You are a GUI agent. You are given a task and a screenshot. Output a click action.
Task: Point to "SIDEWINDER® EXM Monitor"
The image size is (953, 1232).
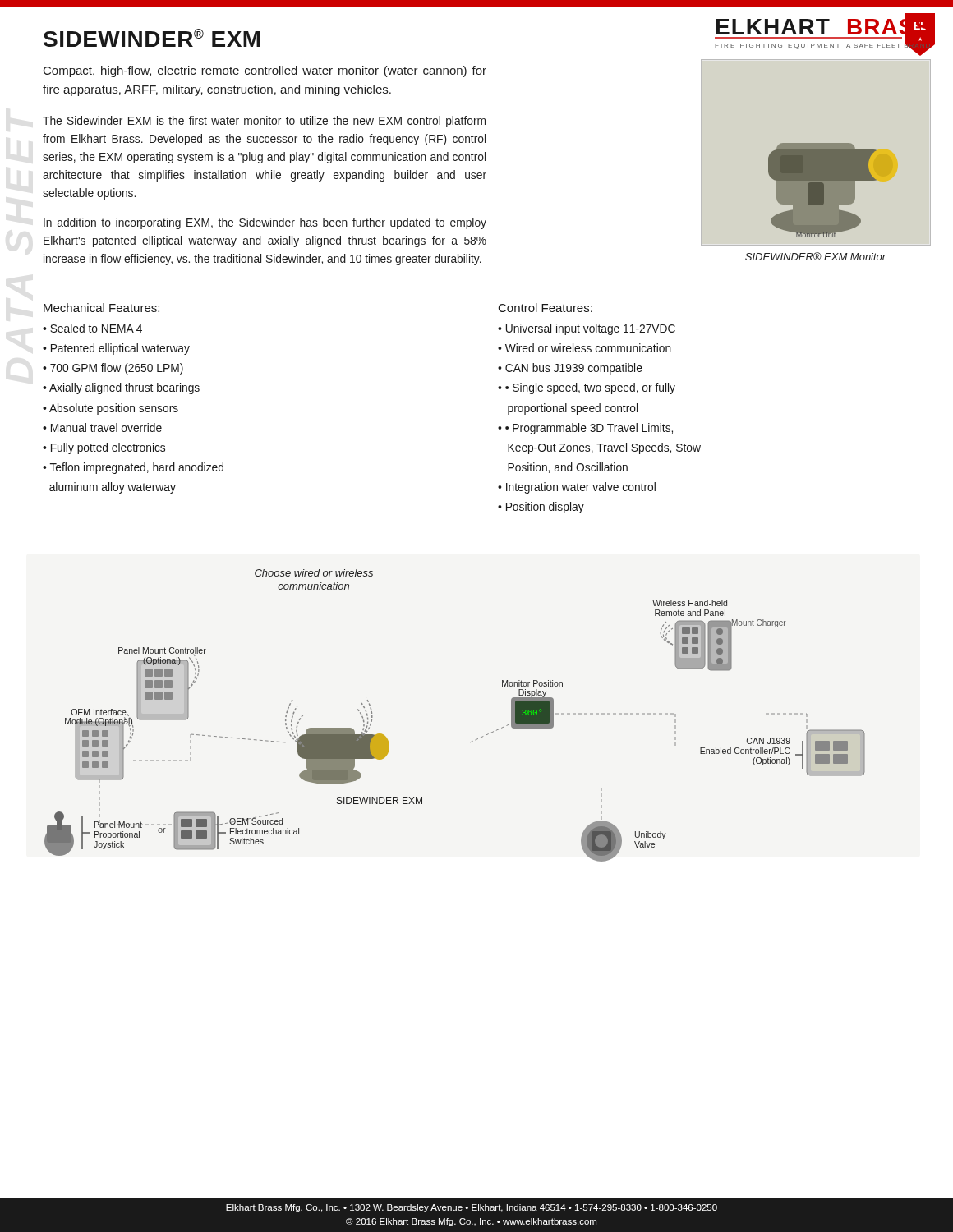click(x=815, y=257)
